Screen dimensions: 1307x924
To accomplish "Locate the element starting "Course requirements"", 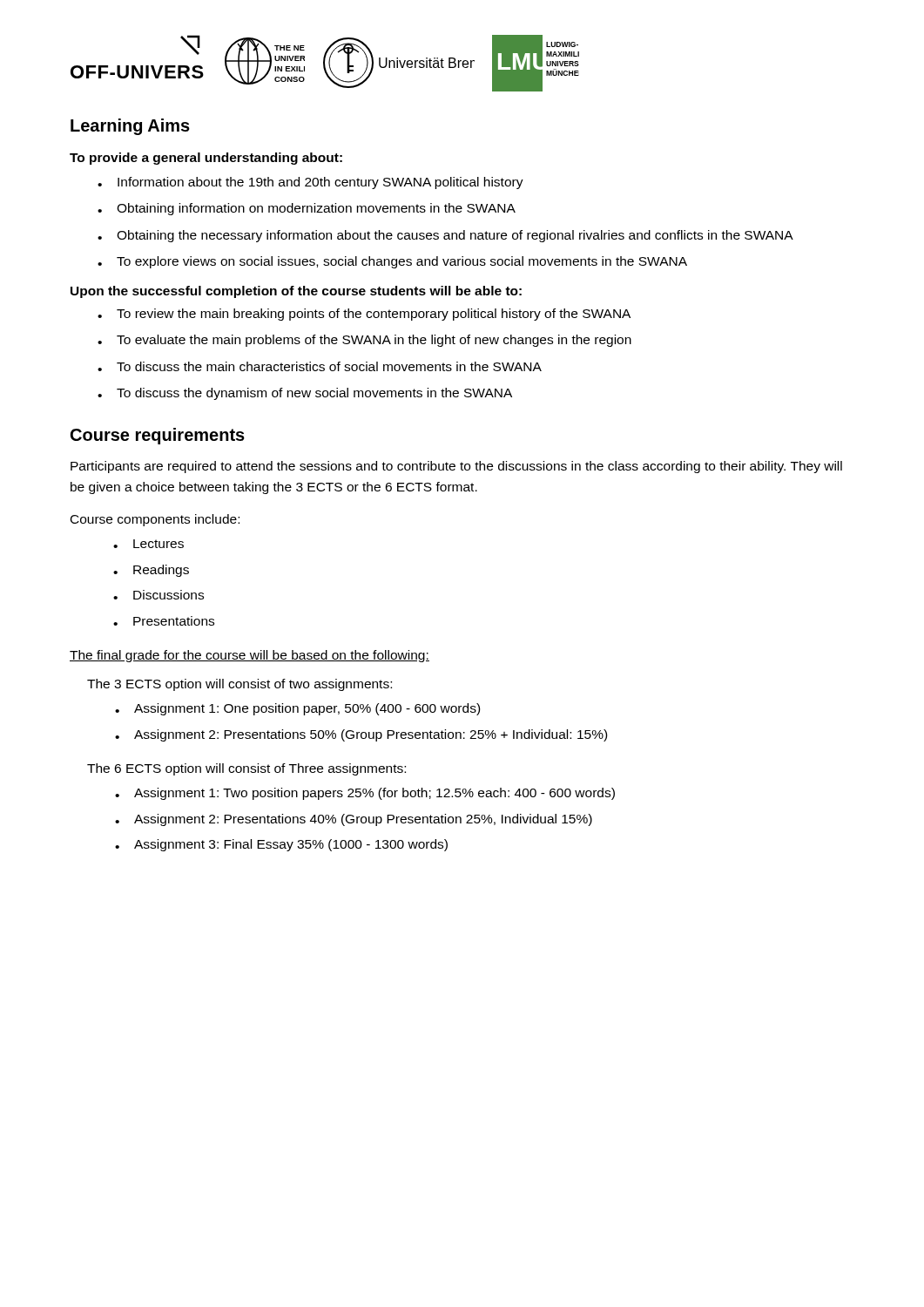I will click(x=157, y=435).
